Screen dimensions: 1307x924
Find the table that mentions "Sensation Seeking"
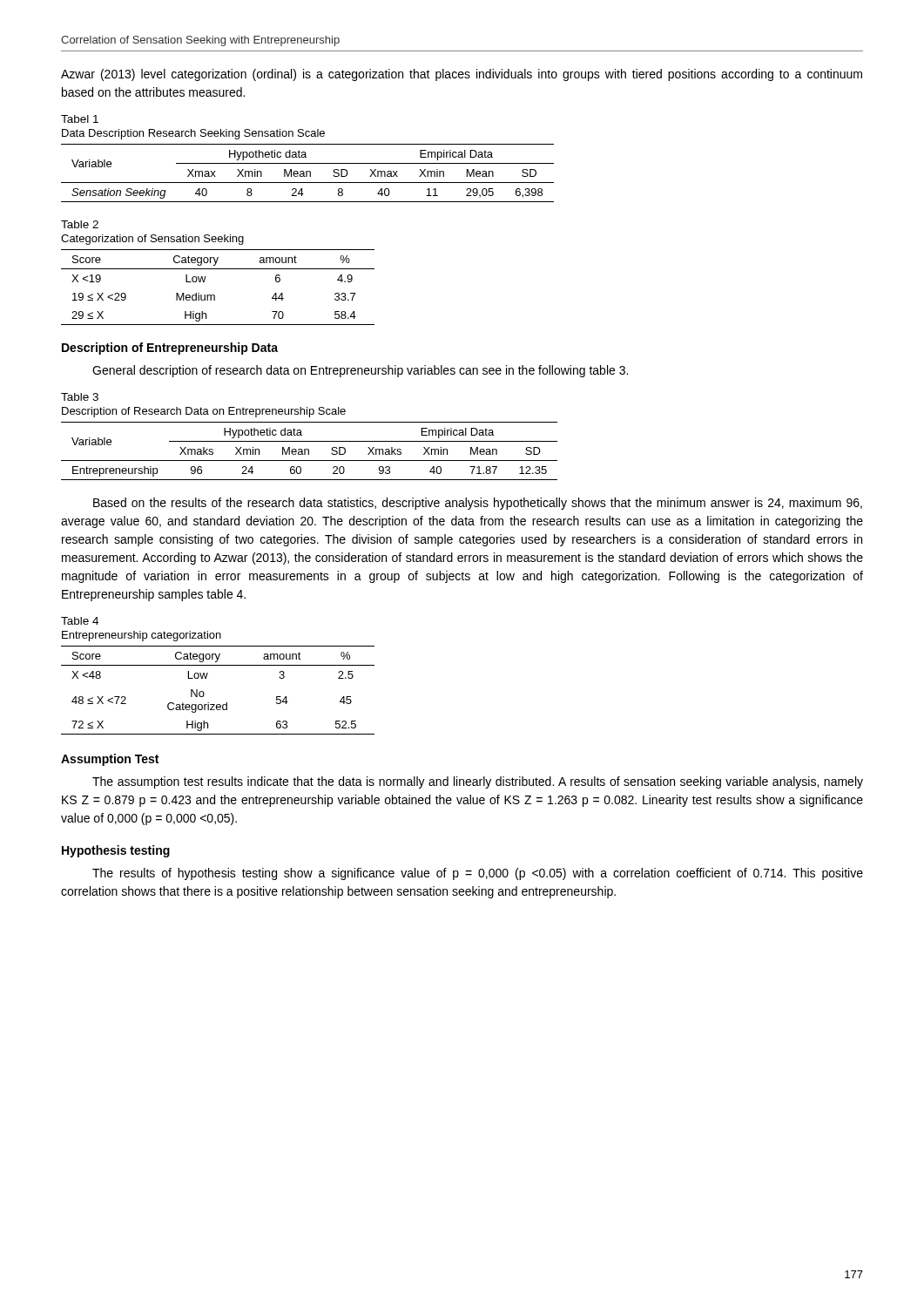pyautogui.click(x=462, y=173)
